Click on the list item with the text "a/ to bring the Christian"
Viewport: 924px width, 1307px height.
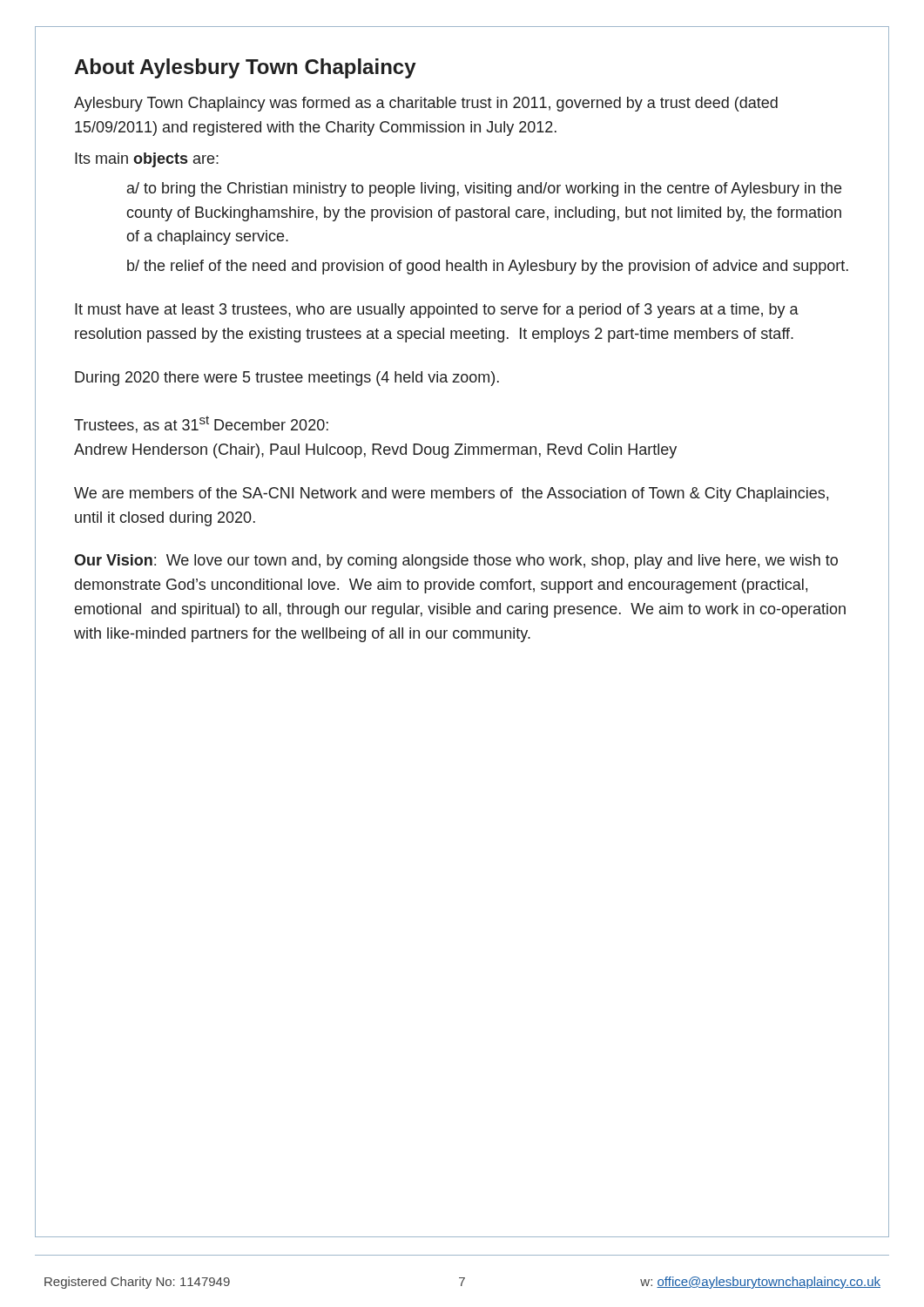[x=484, y=212]
